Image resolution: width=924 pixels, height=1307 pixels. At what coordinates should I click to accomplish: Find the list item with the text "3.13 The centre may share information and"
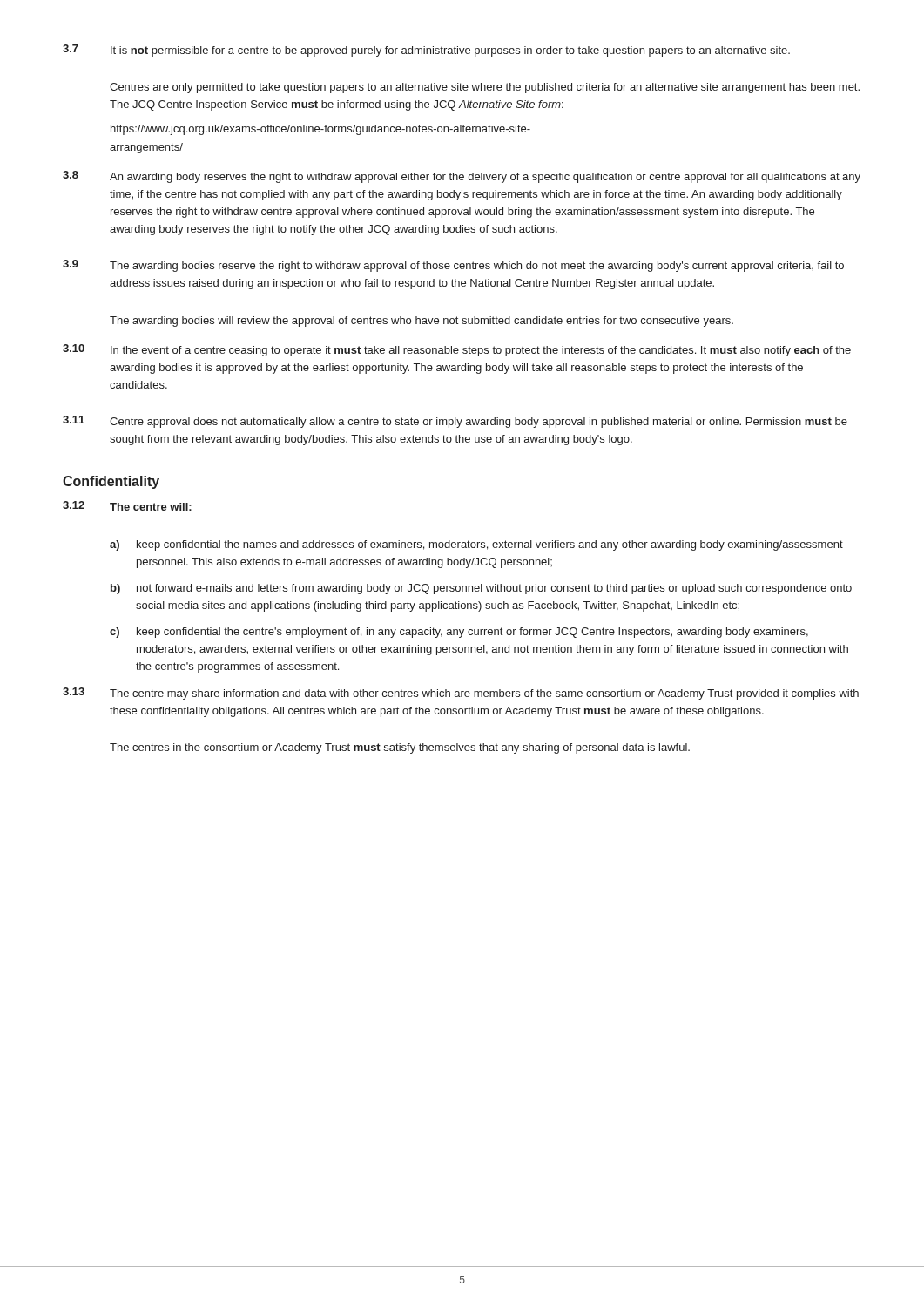click(x=462, y=706)
